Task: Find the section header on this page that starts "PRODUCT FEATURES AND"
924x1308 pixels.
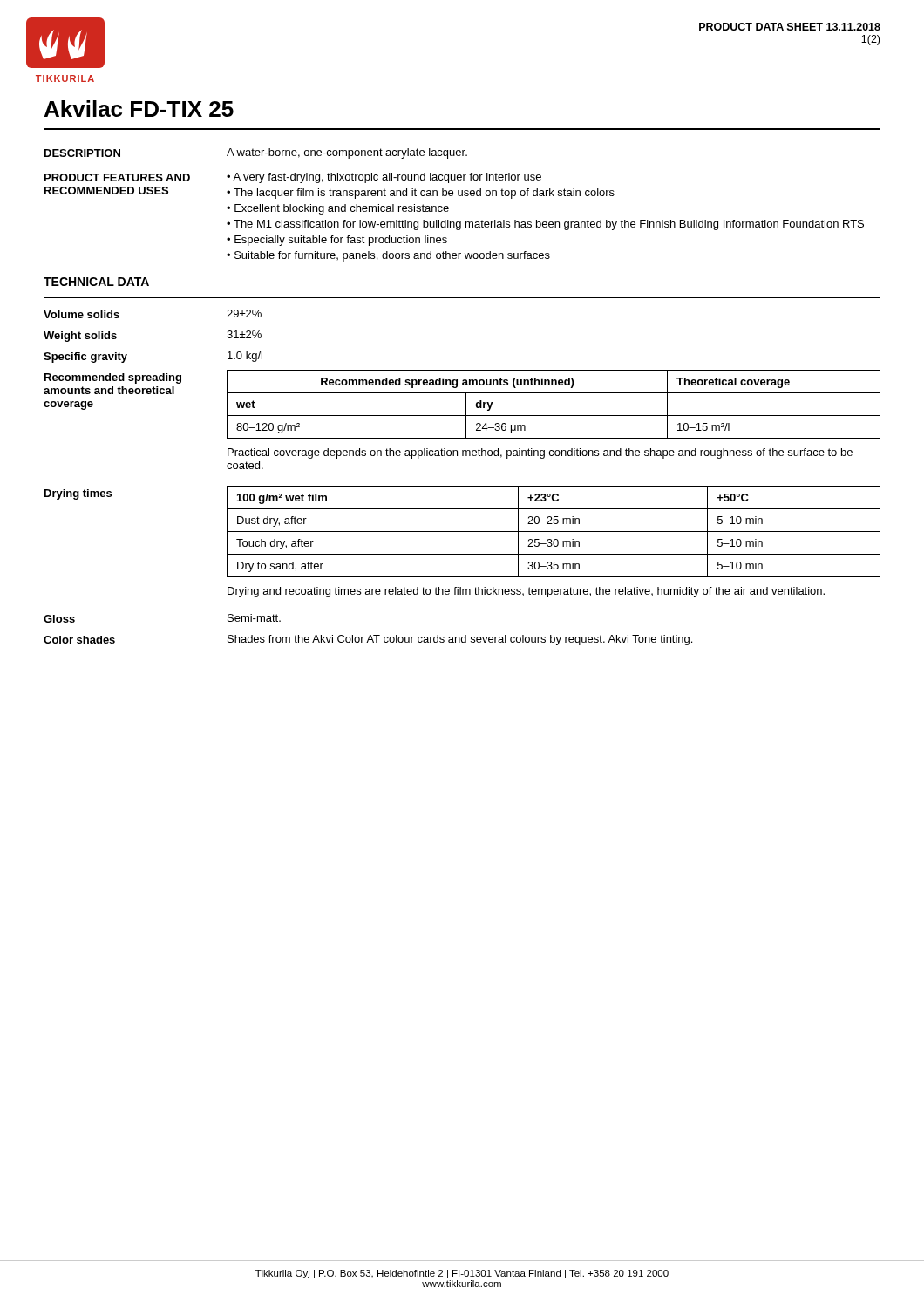Action: [117, 184]
